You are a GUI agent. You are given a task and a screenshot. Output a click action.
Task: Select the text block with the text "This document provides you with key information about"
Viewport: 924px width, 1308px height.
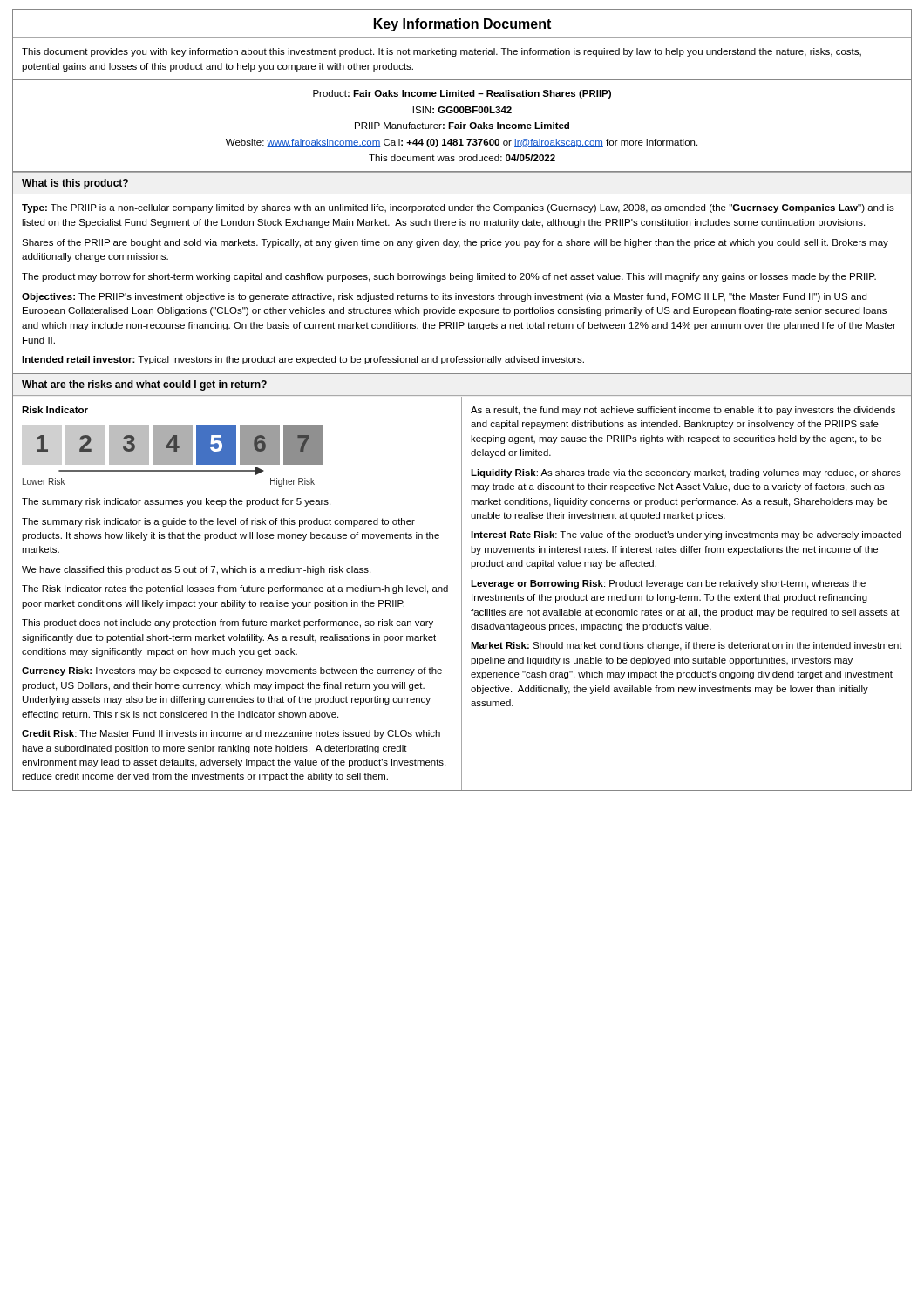coord(442,59)
